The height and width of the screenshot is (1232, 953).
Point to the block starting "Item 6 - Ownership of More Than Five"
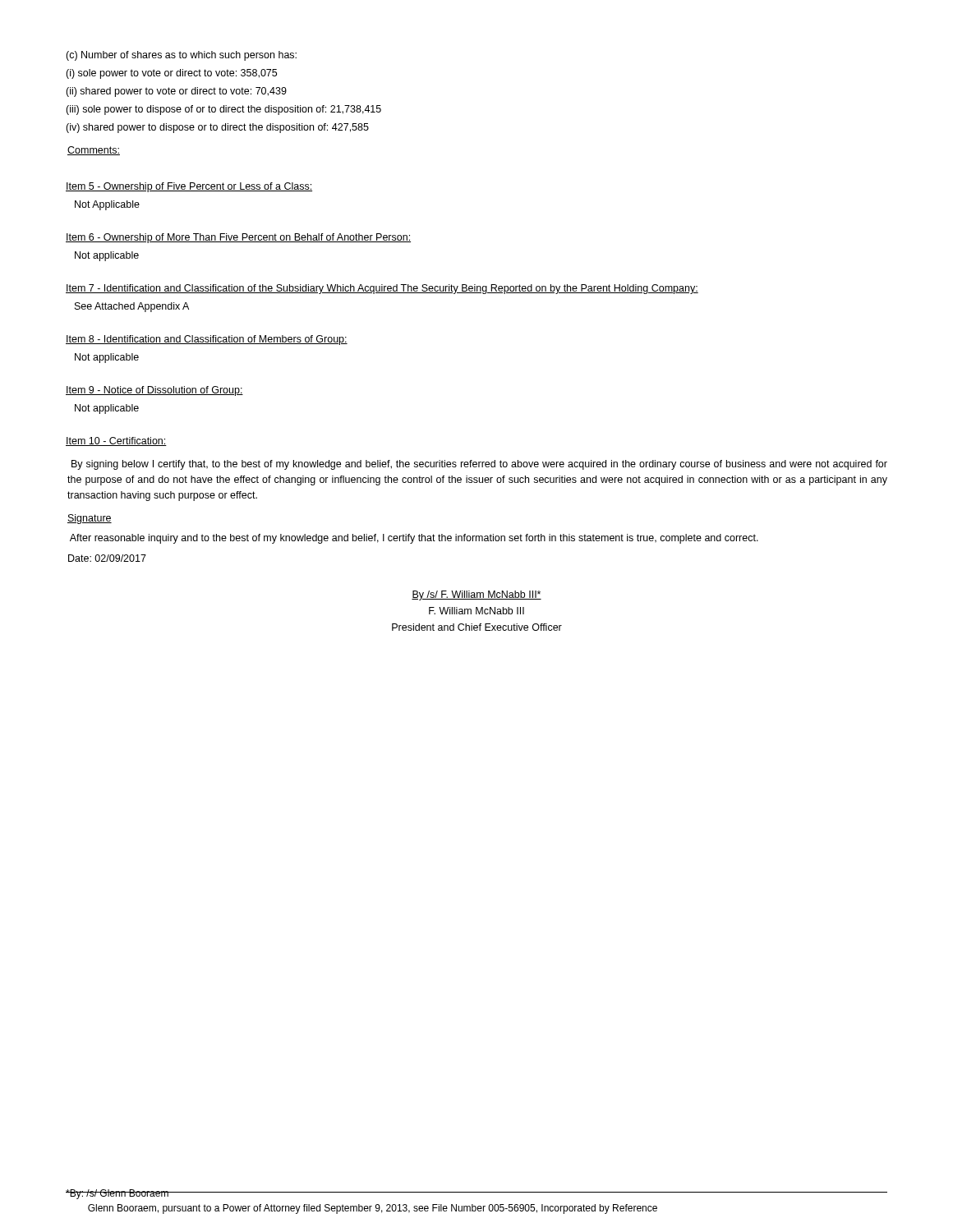point(238,237)
